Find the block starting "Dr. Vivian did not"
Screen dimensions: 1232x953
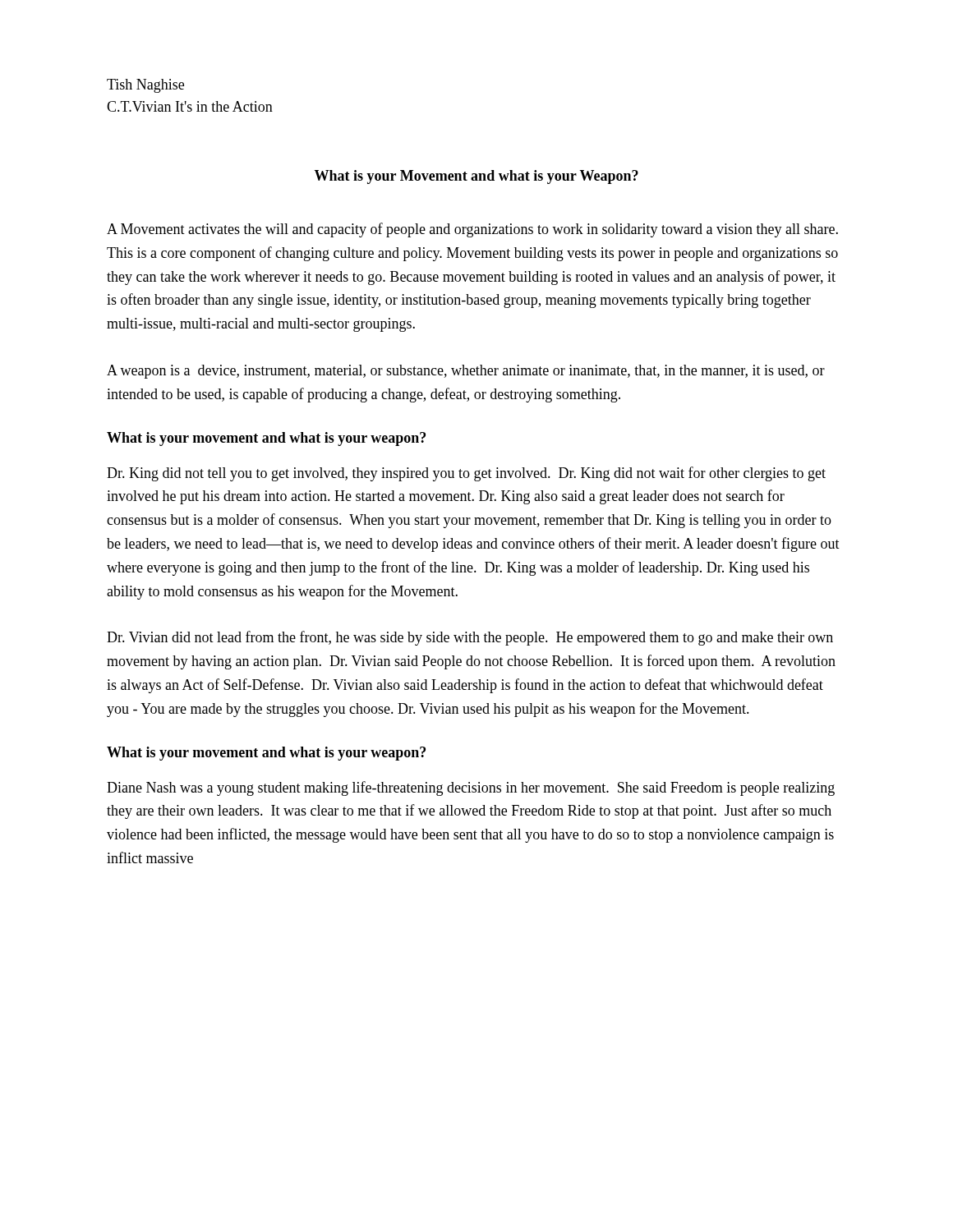coord(471,673)
